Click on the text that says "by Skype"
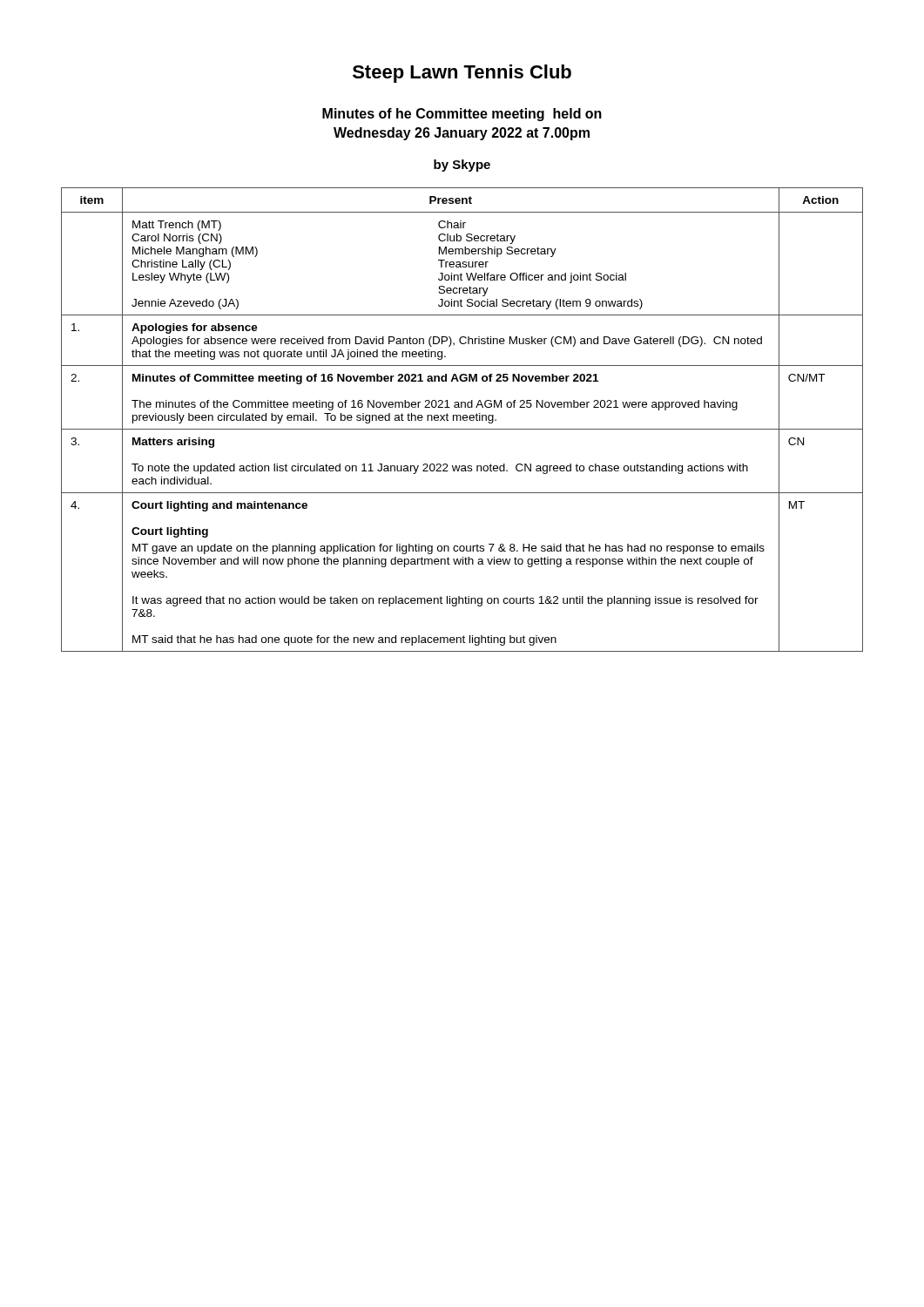 (x=462, y=164)
